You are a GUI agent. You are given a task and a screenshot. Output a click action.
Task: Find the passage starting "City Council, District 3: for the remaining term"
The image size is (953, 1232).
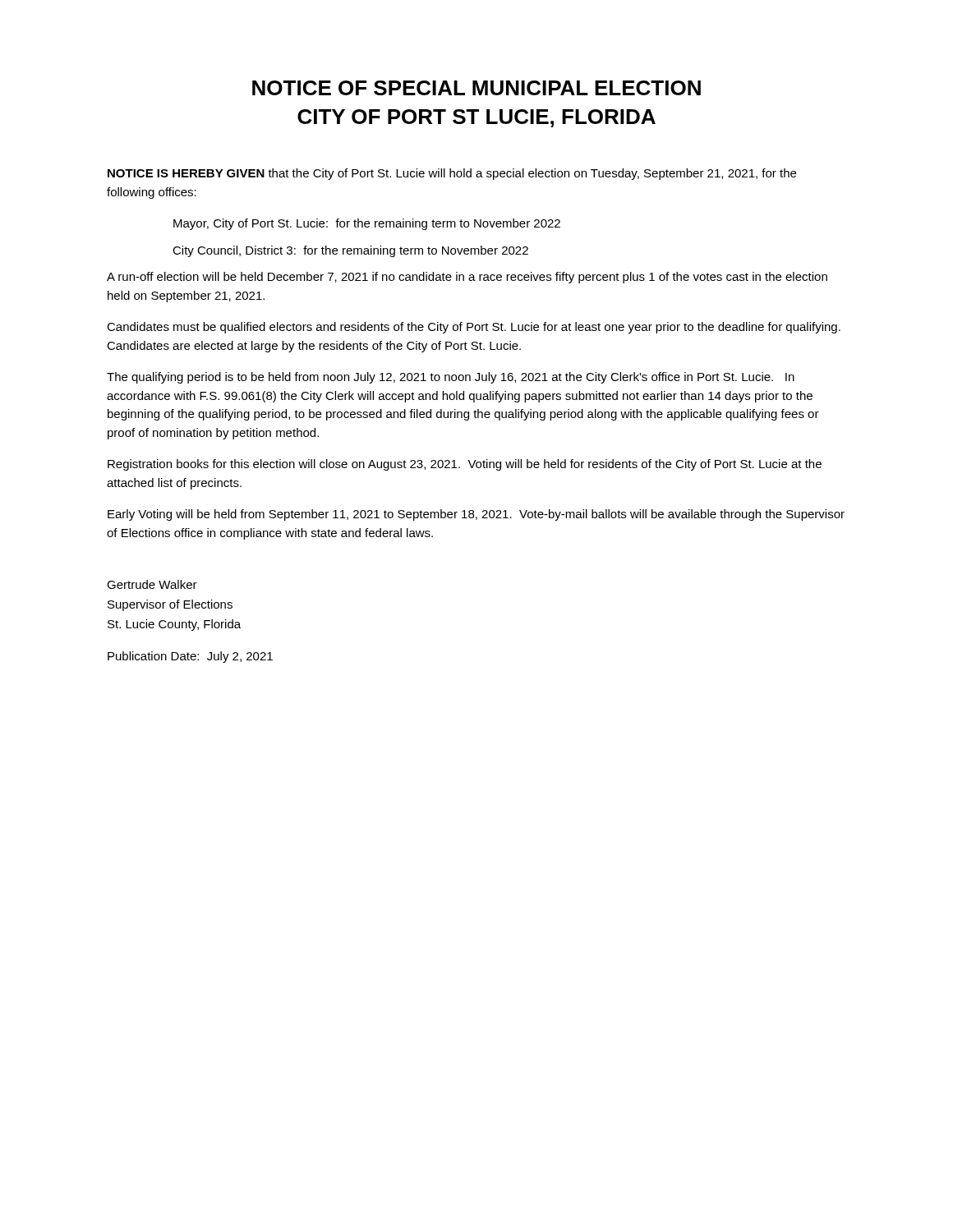(351, 250)
